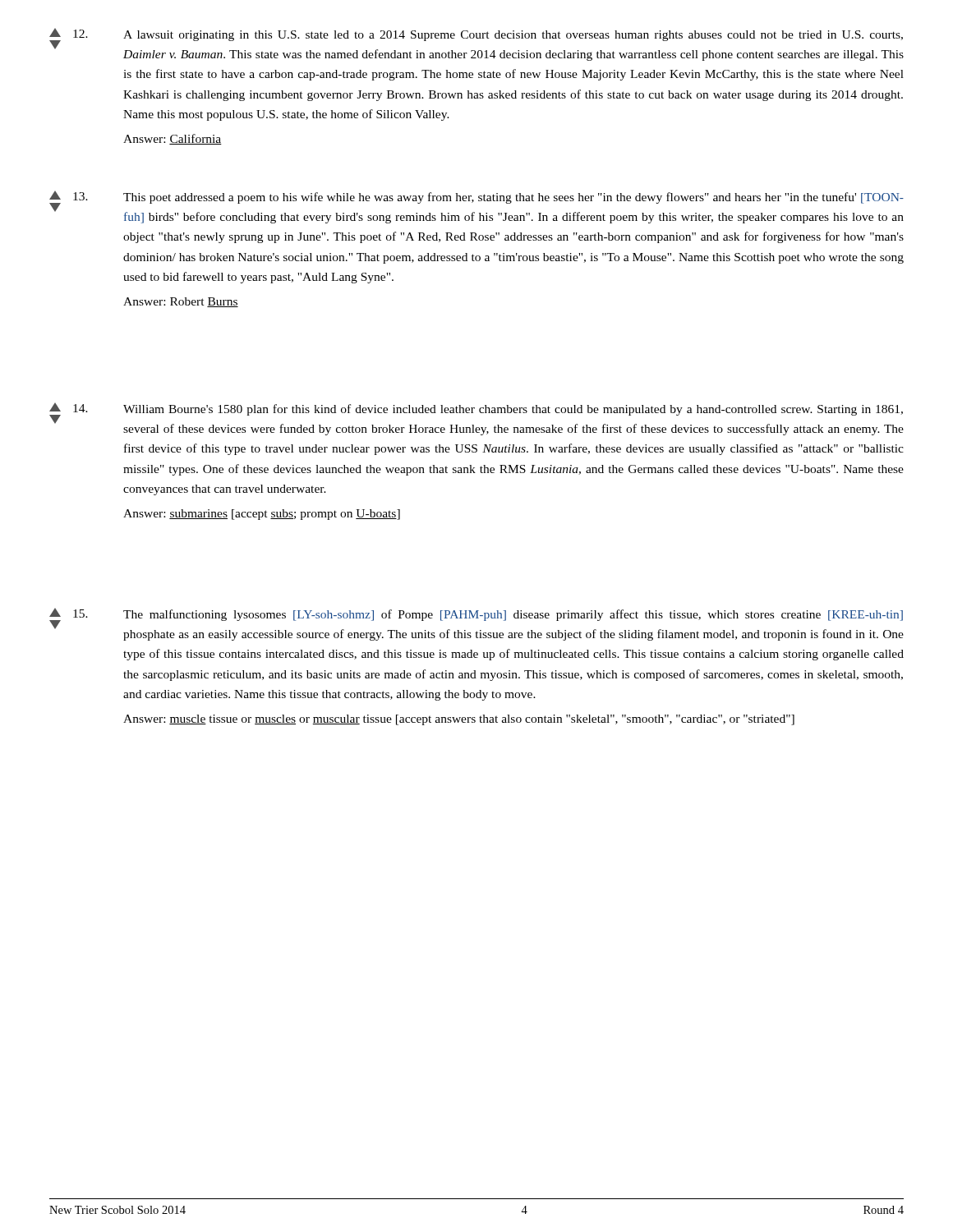Point to the passage starting "13. This poet addressed a poem to his"

pyautogui.click(x=476, y=249)
